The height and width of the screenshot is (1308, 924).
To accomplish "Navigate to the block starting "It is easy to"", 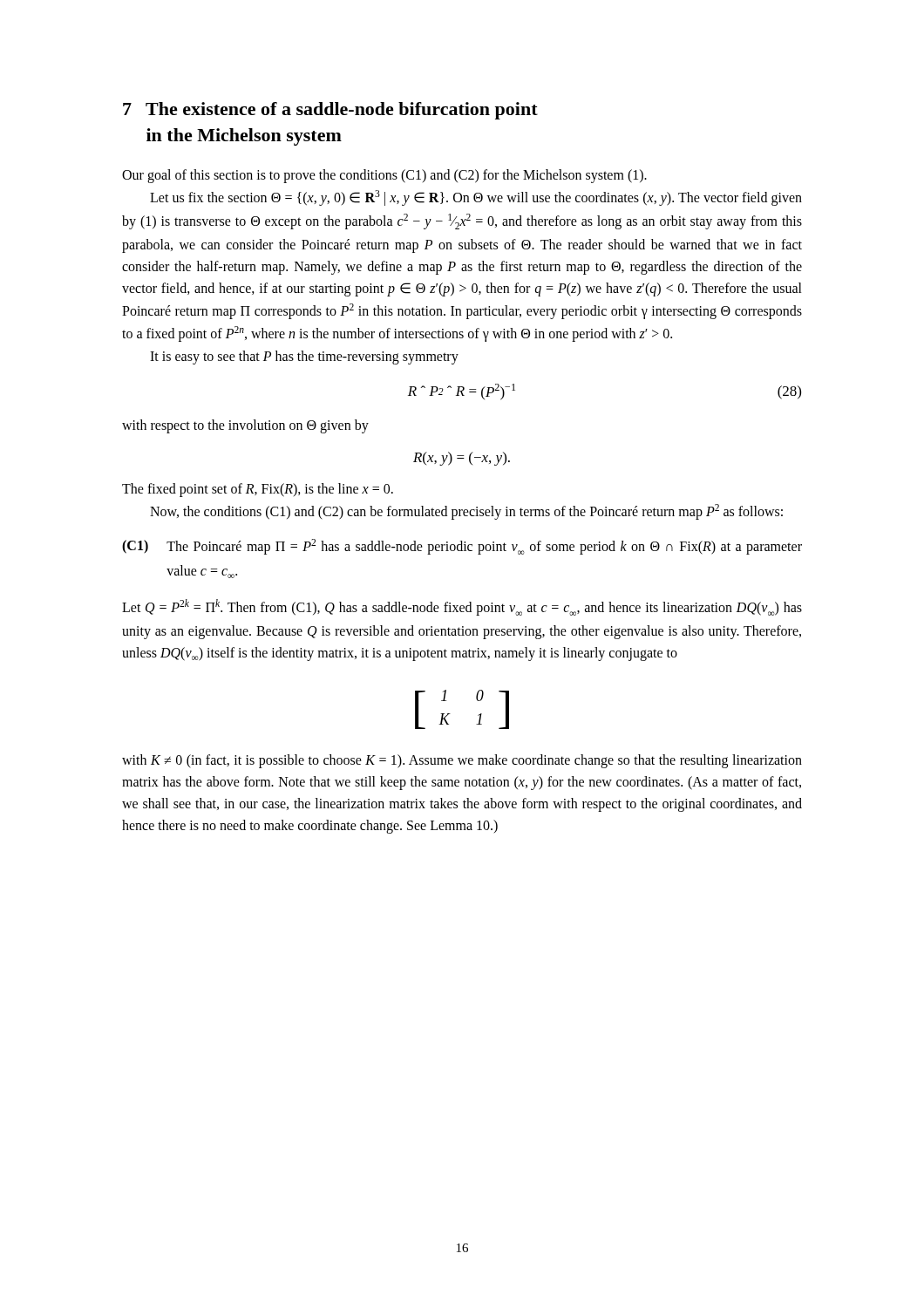I will tap(304, 356).
